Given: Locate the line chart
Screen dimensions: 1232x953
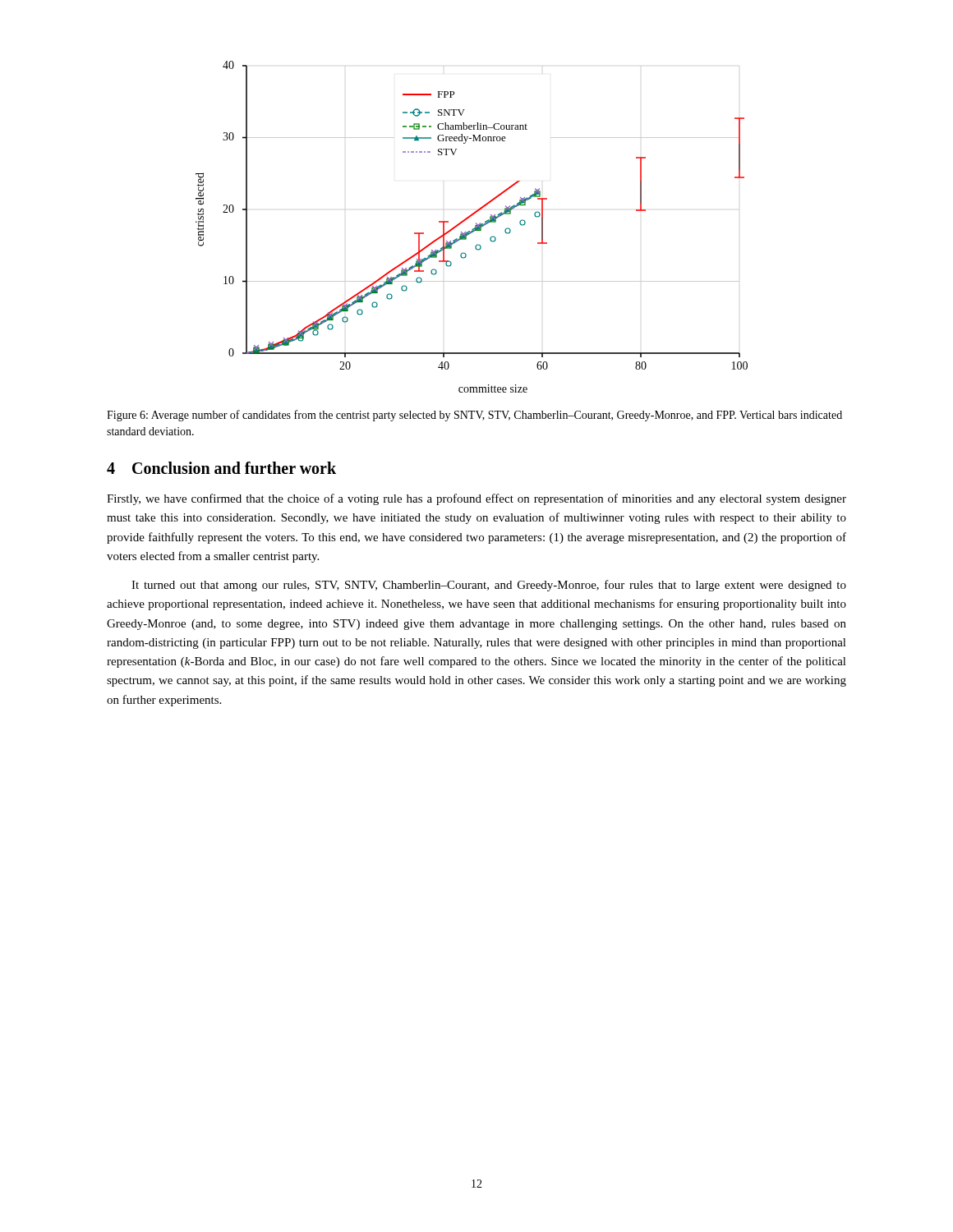Looking at the screenshot, I should click(x=476, y=226).
